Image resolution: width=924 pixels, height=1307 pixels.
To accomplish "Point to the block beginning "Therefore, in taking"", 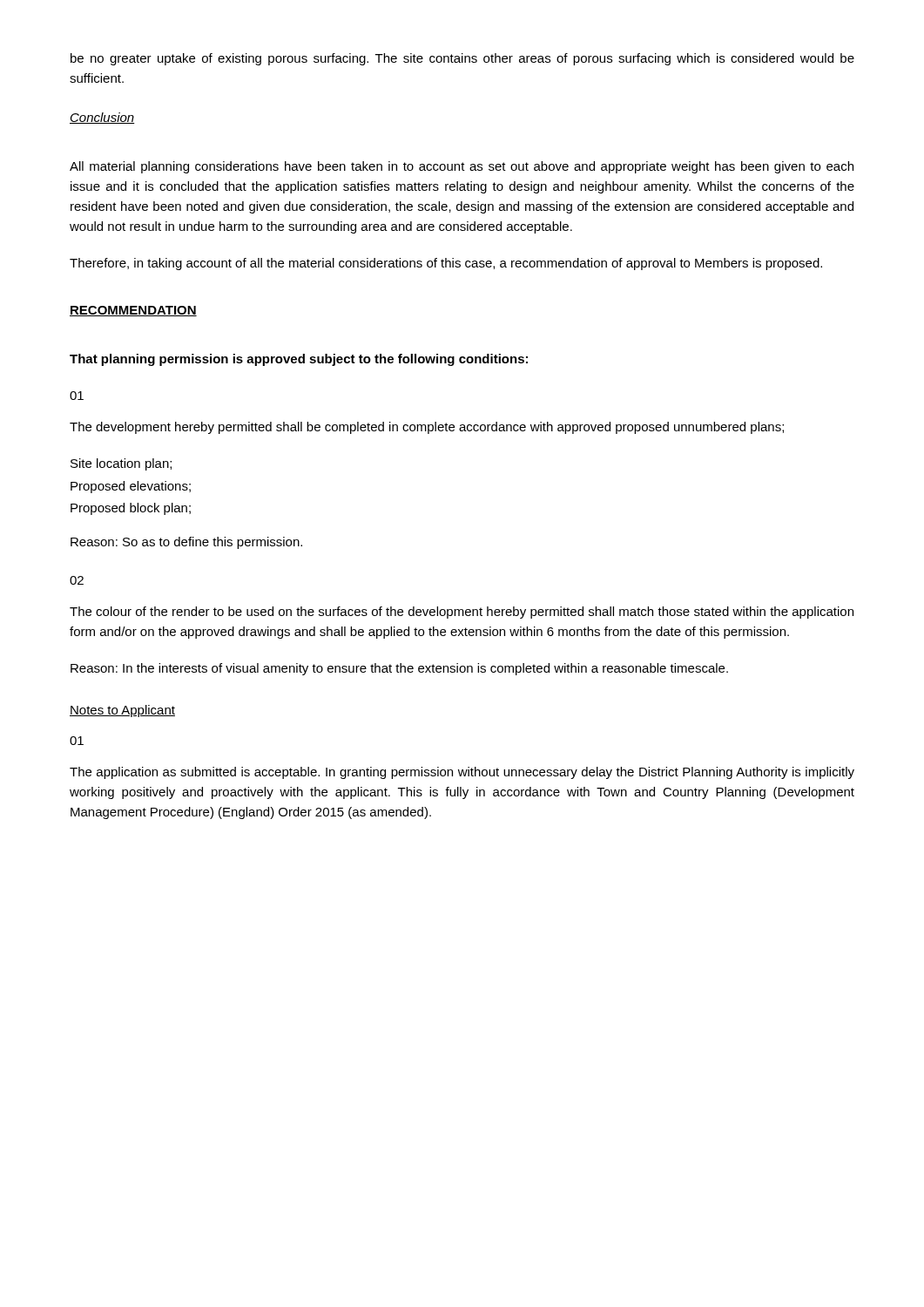I will point(447,262).
